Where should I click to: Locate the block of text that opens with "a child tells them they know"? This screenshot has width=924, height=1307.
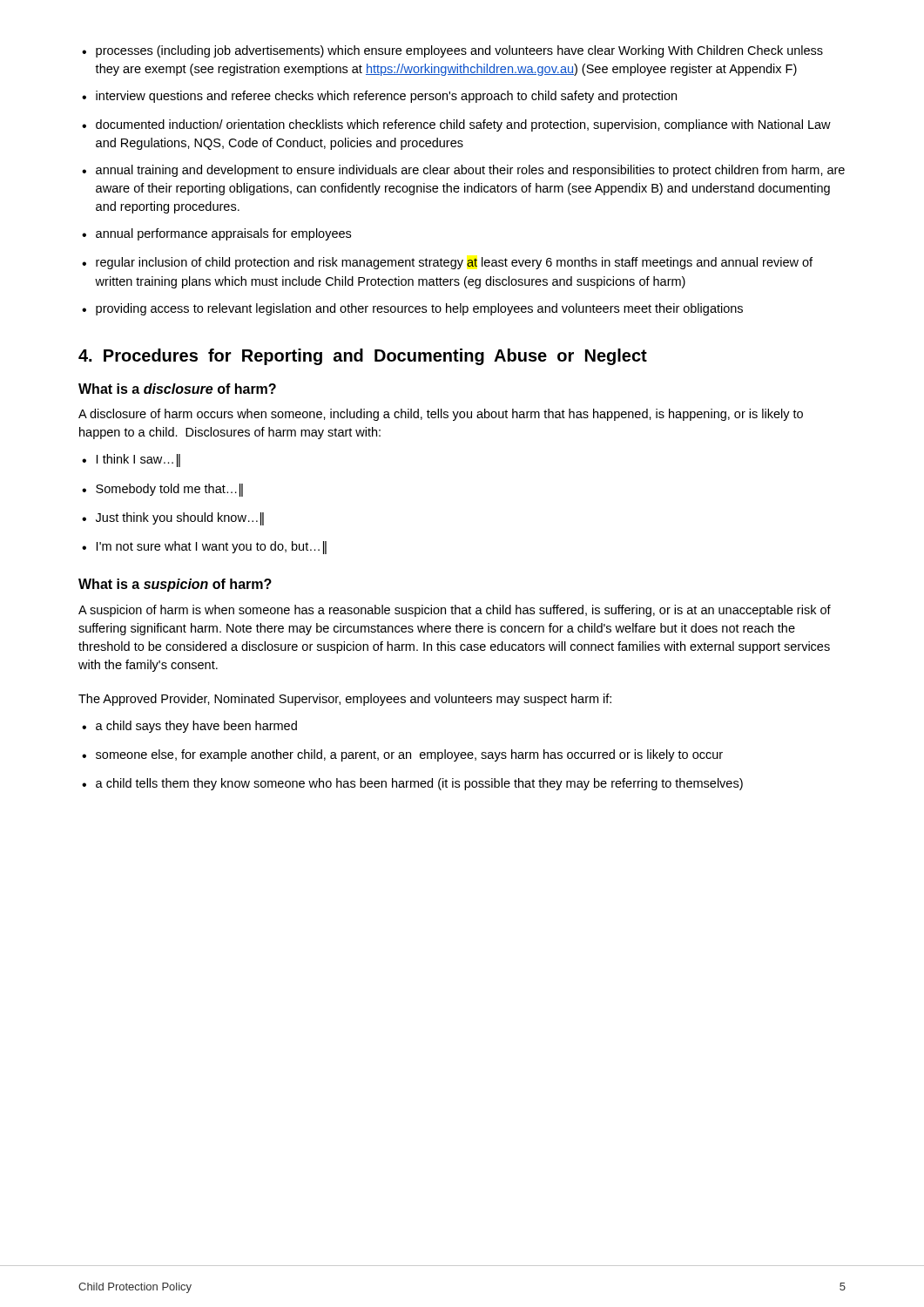pyautogui.click(x=462, y=785)
